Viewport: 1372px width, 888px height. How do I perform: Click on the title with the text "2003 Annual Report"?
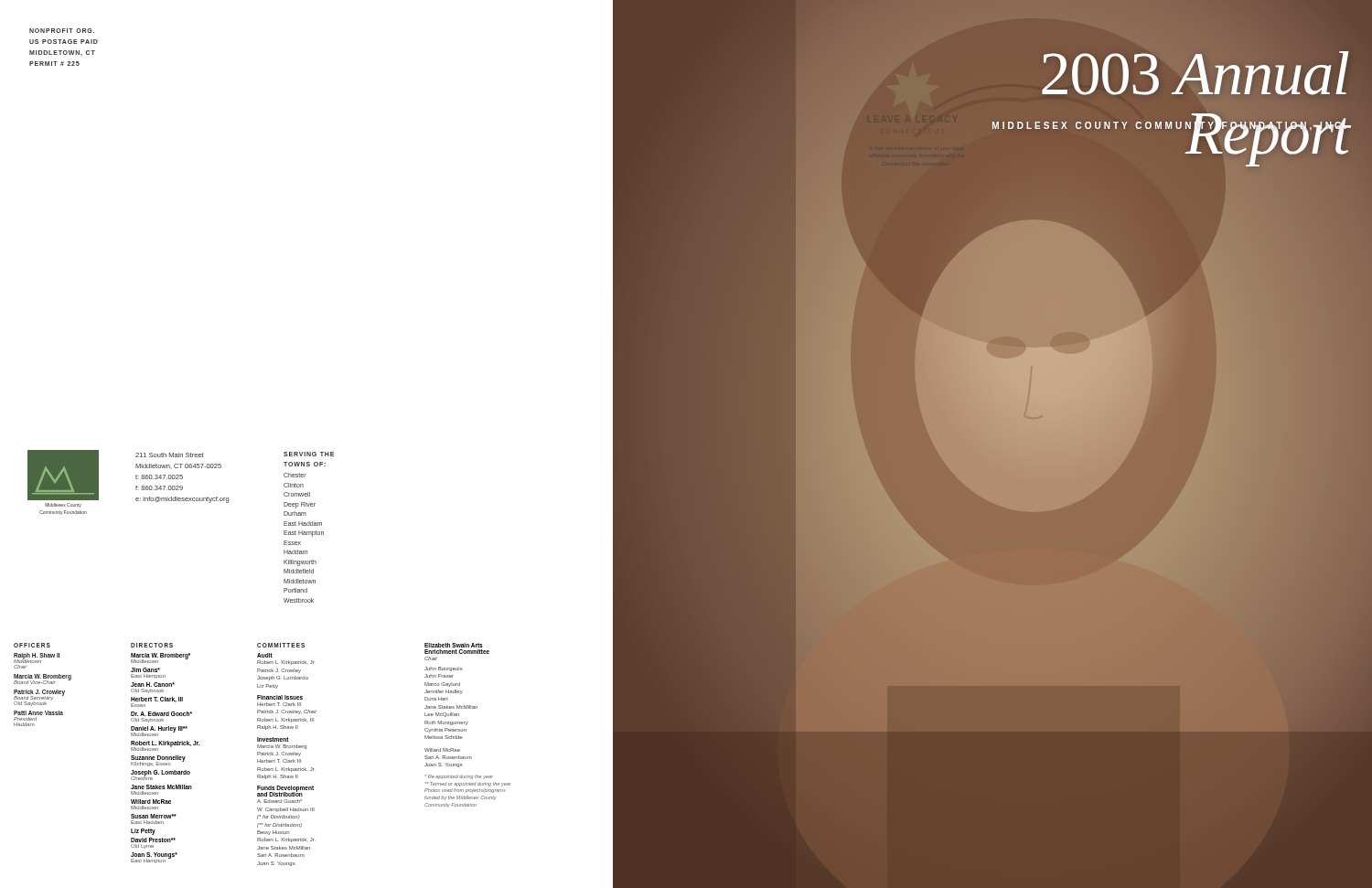tap(1120, 103)
